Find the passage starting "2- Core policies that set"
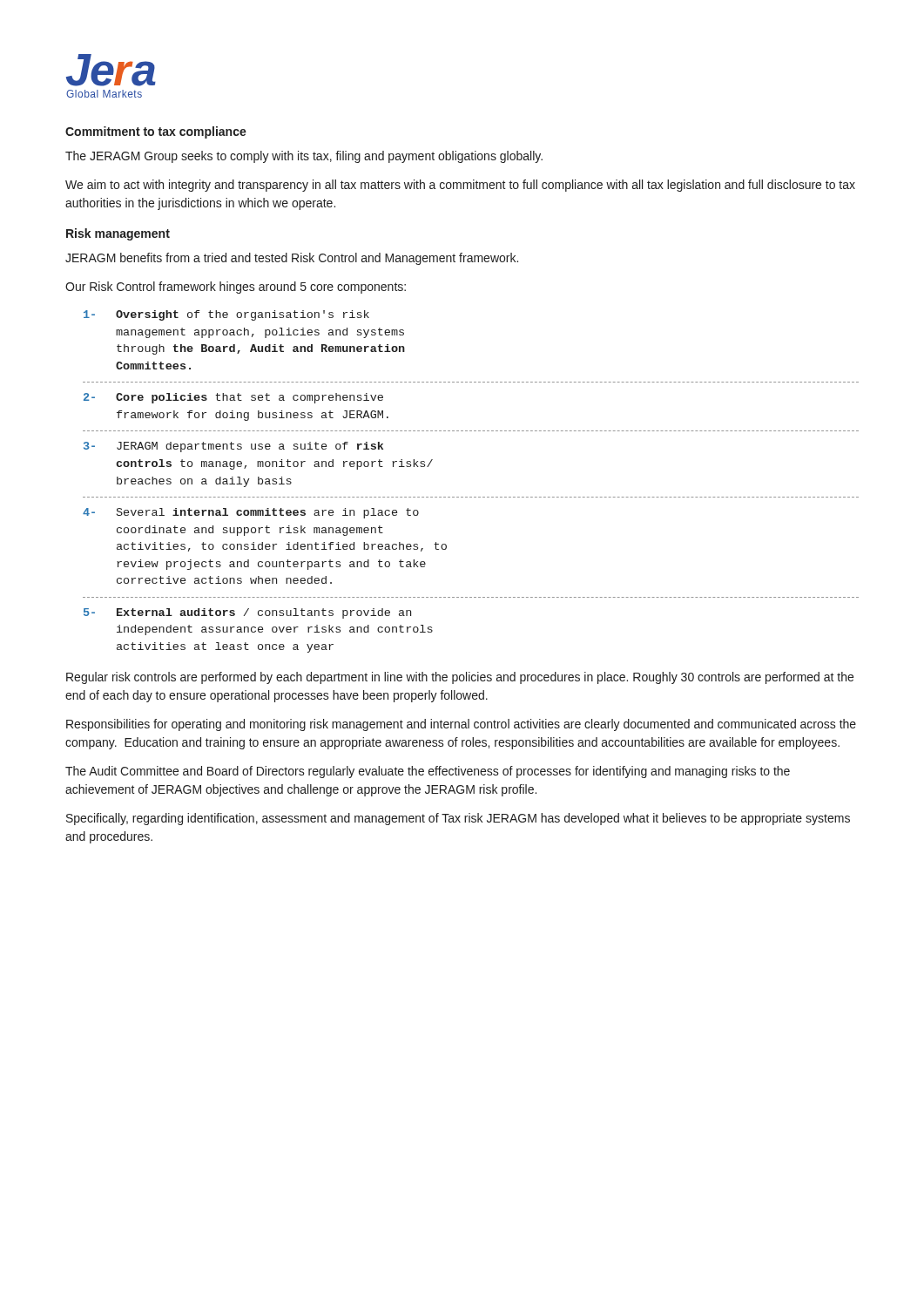Image resolution: width=924 pixels, height=1307 pixels. (x=237, y=407)
